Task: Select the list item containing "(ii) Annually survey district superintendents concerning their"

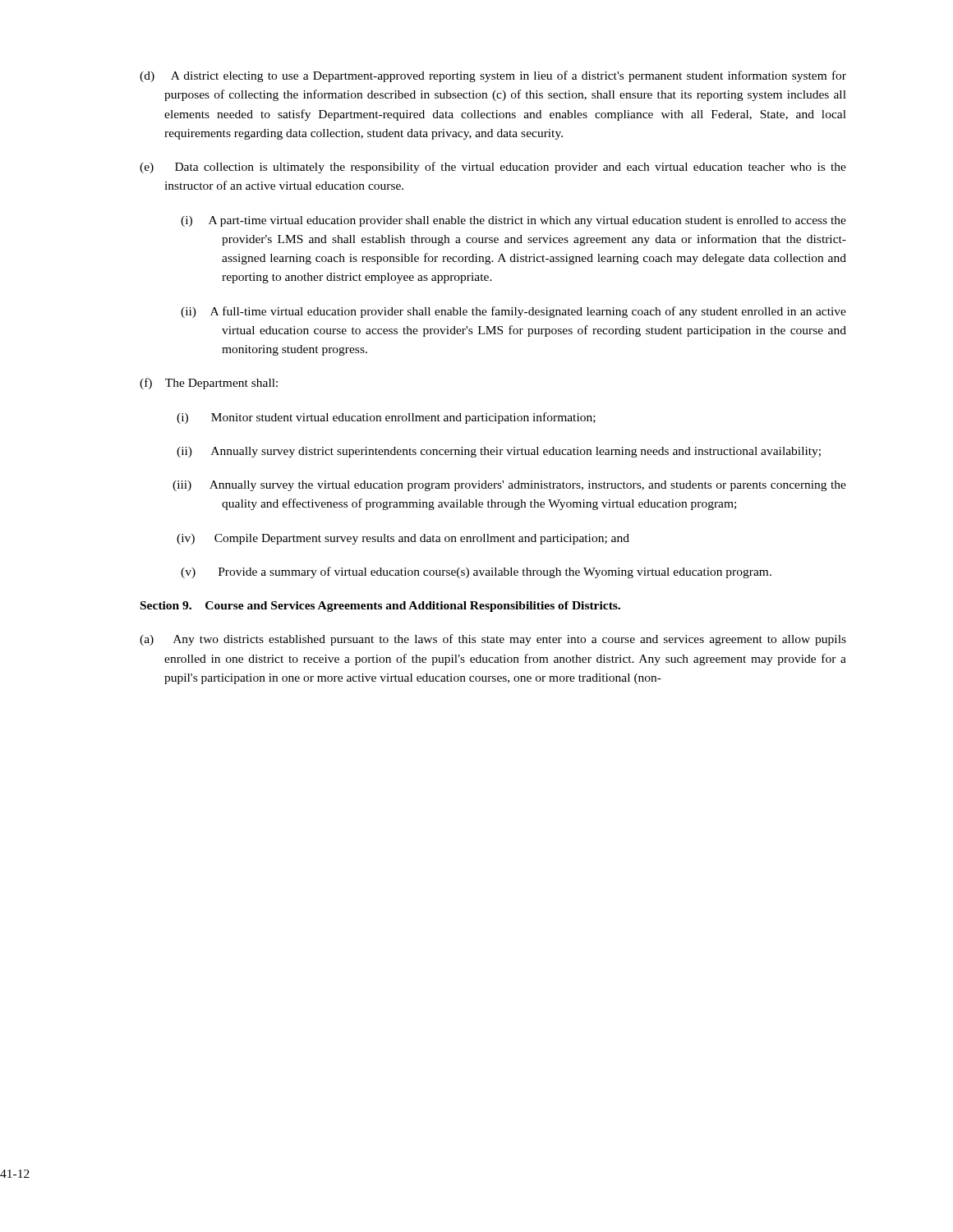Action: coord(511,450)
